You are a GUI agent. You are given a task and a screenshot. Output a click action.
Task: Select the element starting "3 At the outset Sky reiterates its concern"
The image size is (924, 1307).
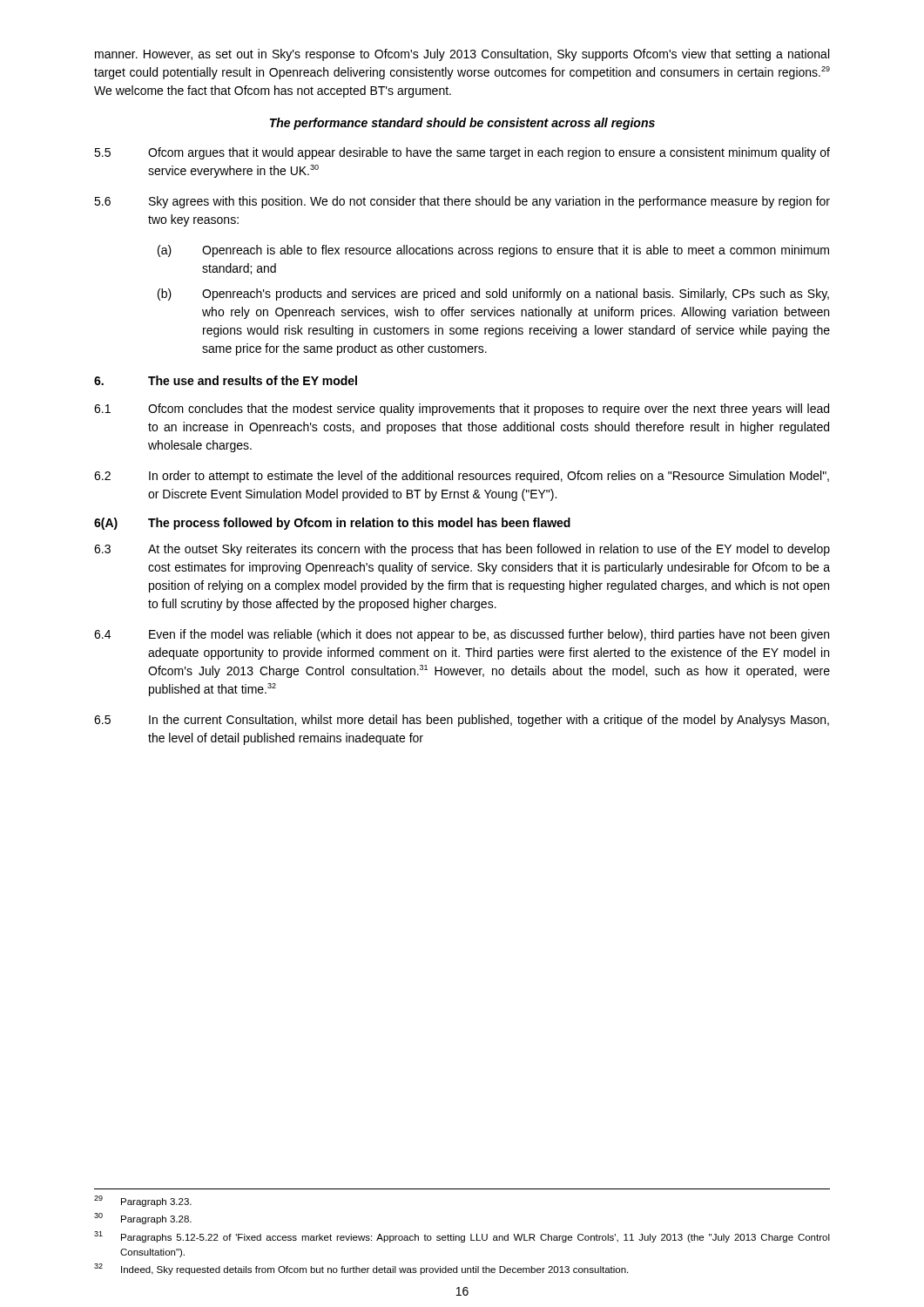click(x=462, y=577)
